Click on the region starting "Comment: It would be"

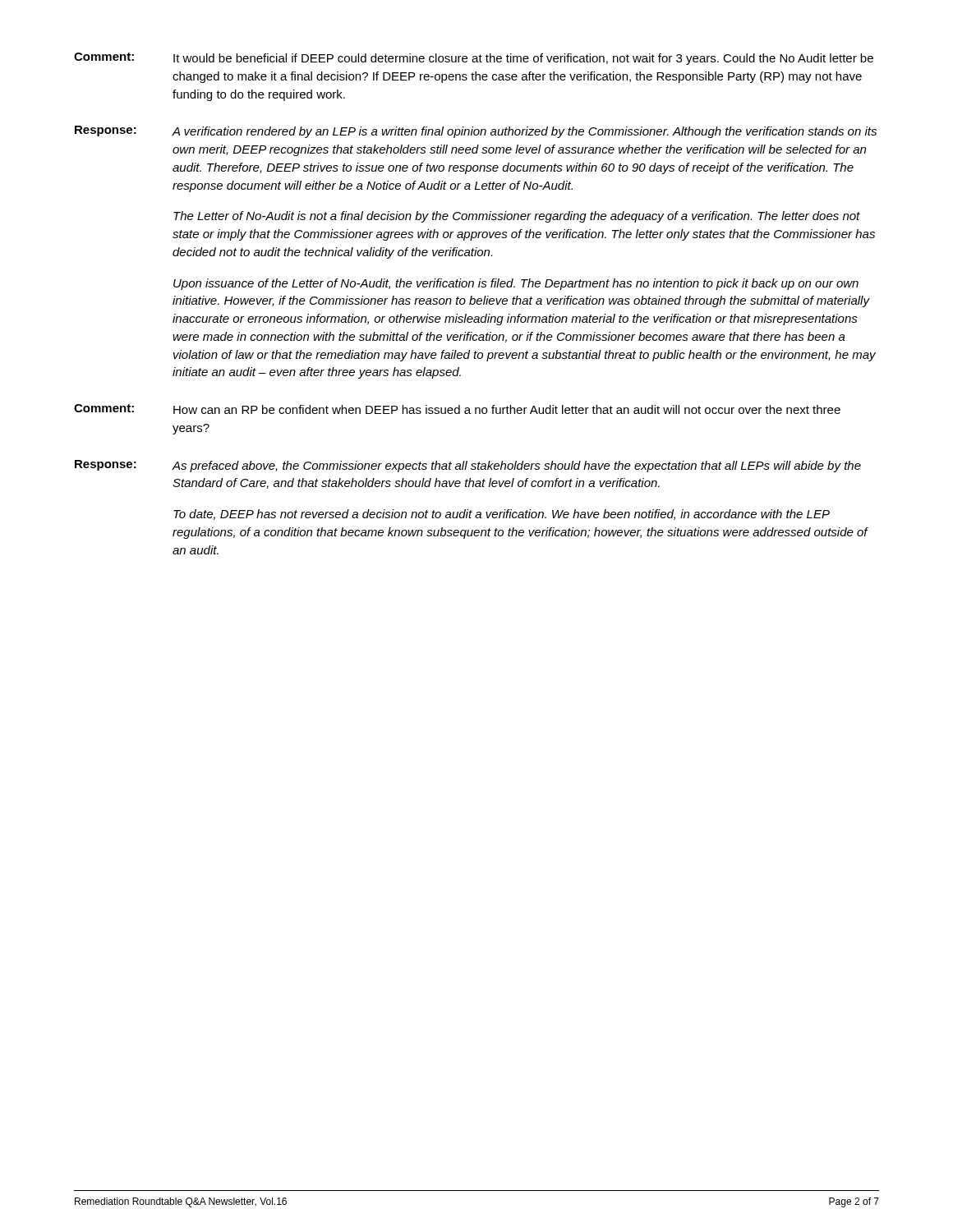(476, 76)
